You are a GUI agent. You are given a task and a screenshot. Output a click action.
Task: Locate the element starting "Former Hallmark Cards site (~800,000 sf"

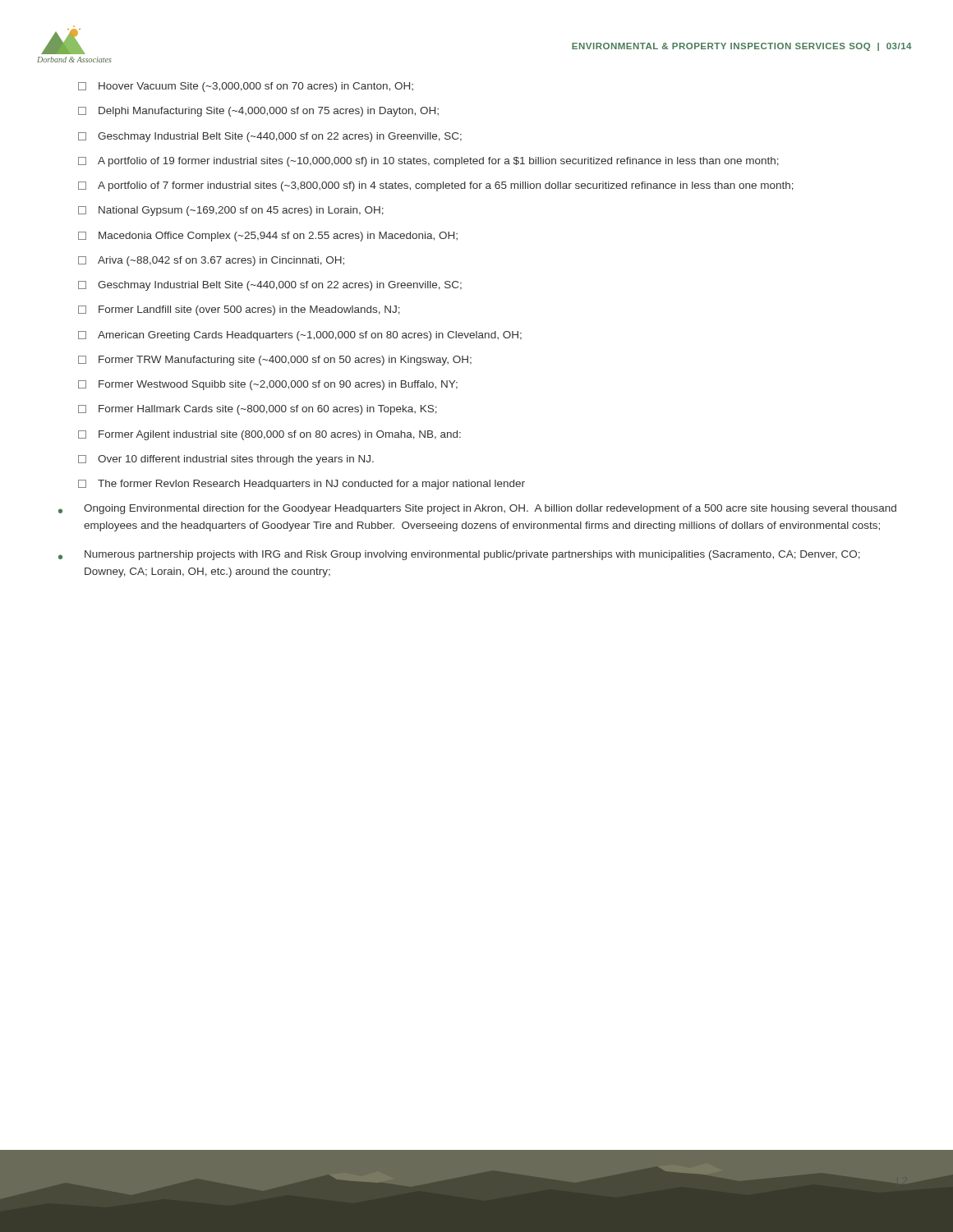pyautogui.click(x=258, y=410)
